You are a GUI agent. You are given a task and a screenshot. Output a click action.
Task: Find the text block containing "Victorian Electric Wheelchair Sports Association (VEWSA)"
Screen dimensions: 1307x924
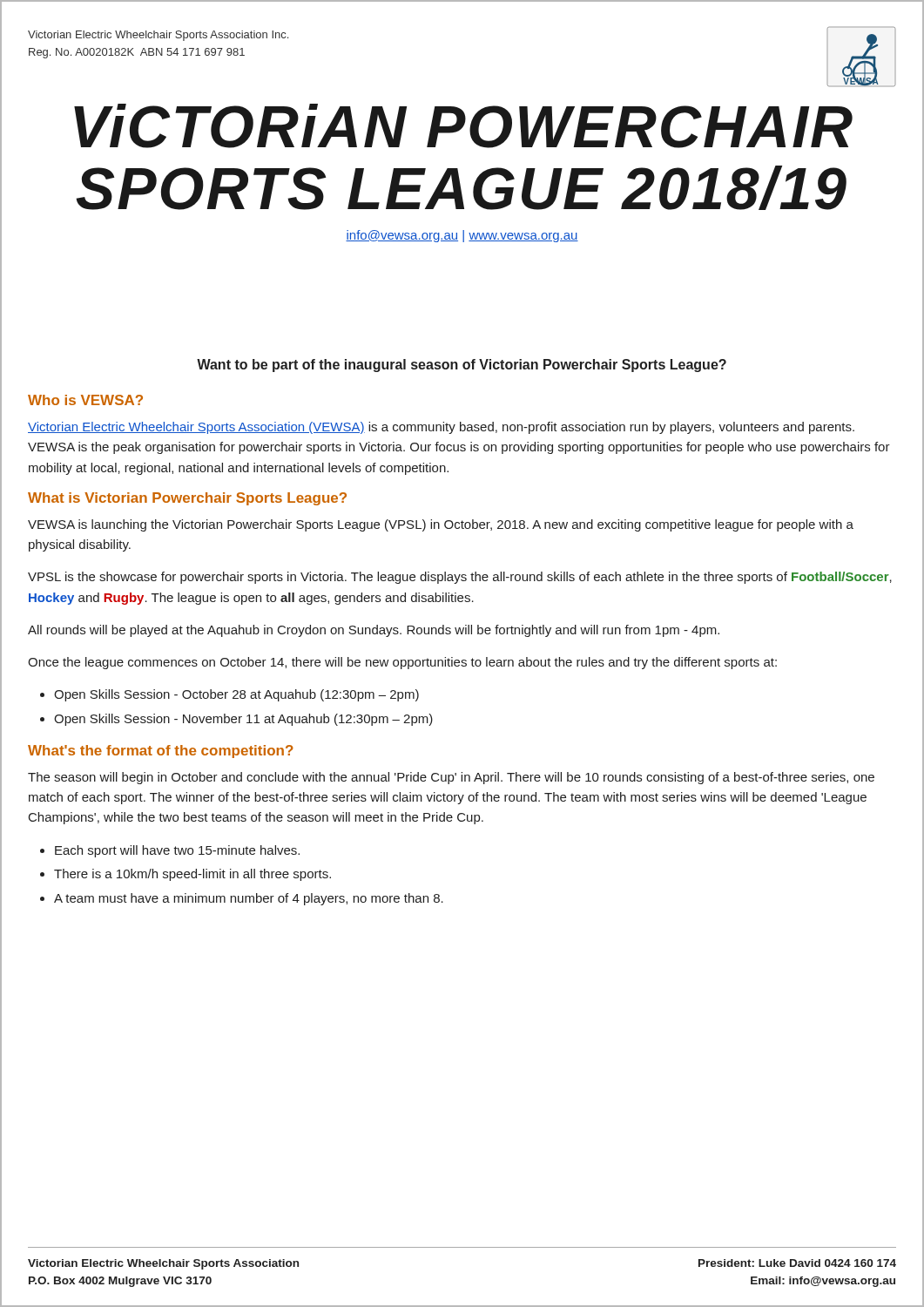pyautogui.click(x=459, y=447)
